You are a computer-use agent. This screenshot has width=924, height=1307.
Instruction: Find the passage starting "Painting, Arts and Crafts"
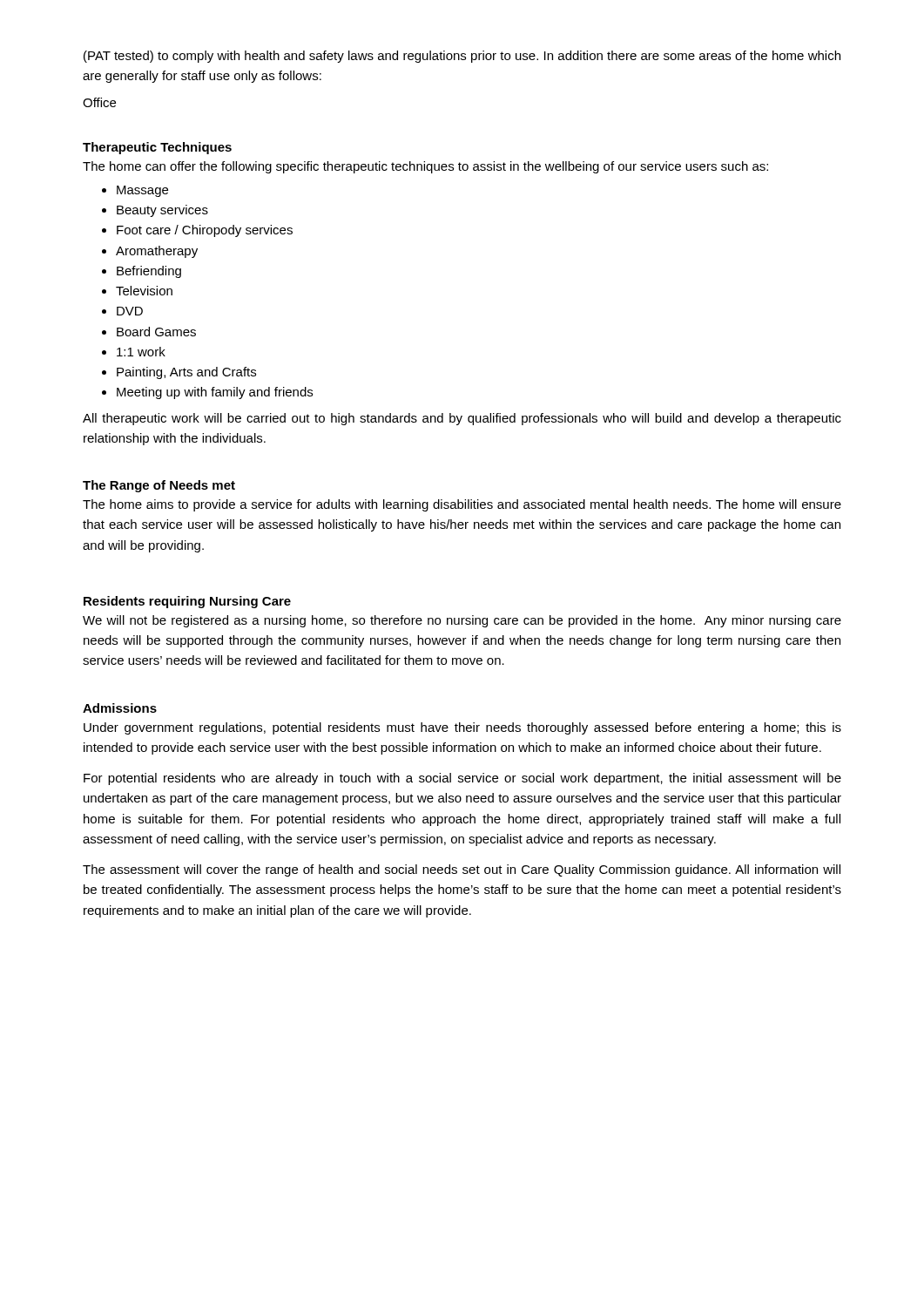coord(186,372)
